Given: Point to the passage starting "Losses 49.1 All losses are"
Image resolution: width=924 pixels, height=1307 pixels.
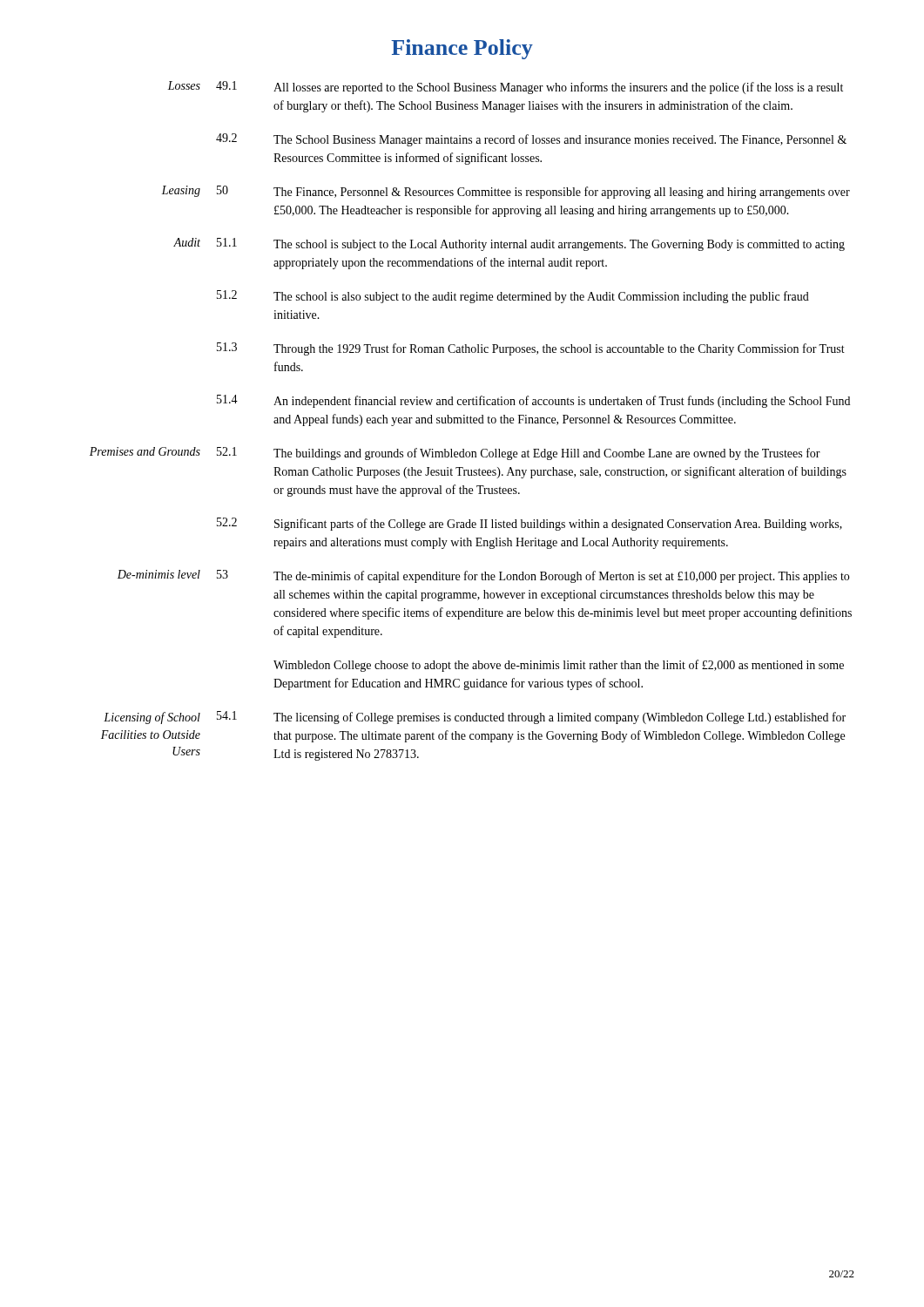Looking at the screenshot, I should pyautogui.click(x=462, y=97).
